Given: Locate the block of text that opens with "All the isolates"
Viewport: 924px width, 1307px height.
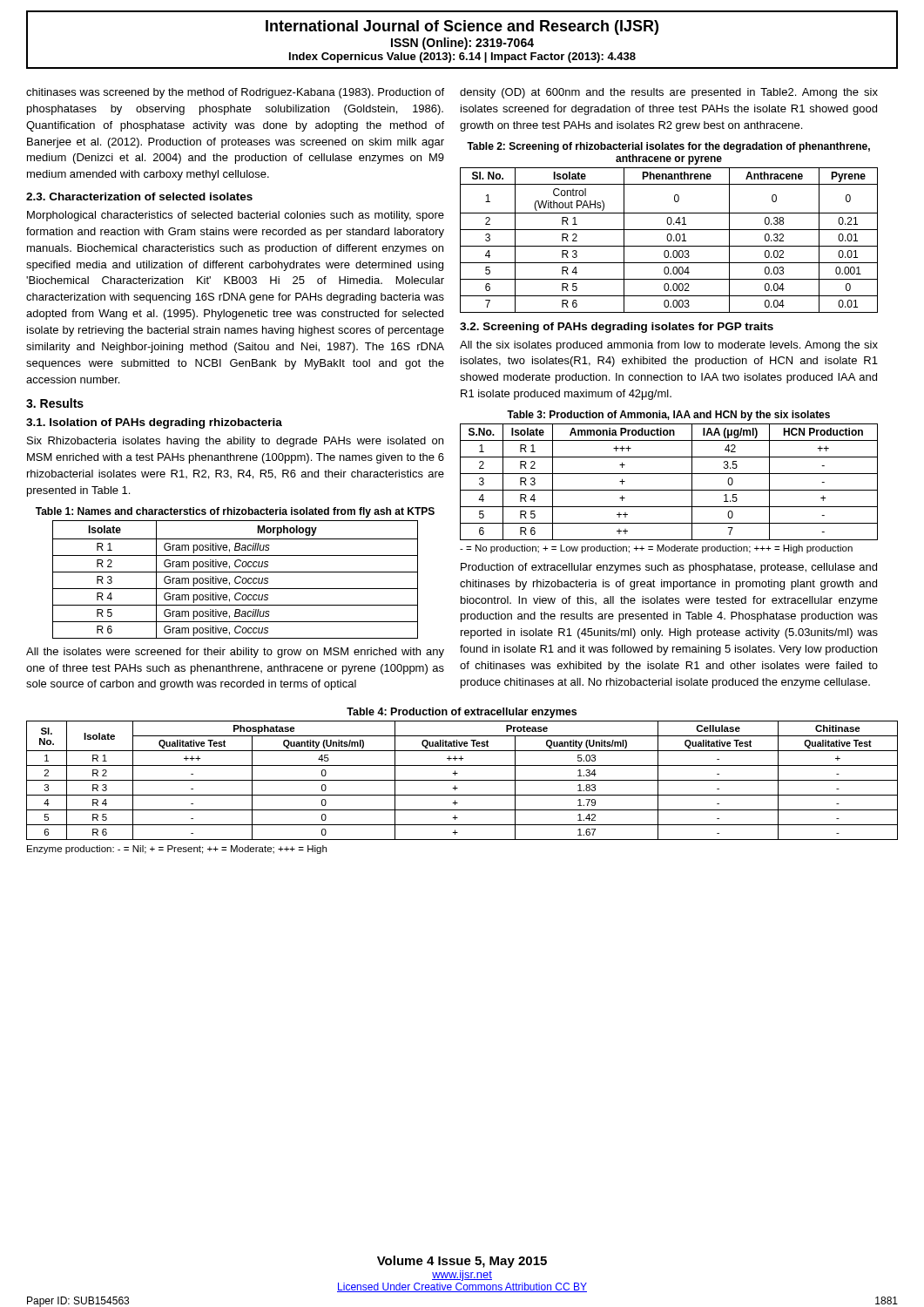Looking at the screenshot, I should [x=235, y=668].
